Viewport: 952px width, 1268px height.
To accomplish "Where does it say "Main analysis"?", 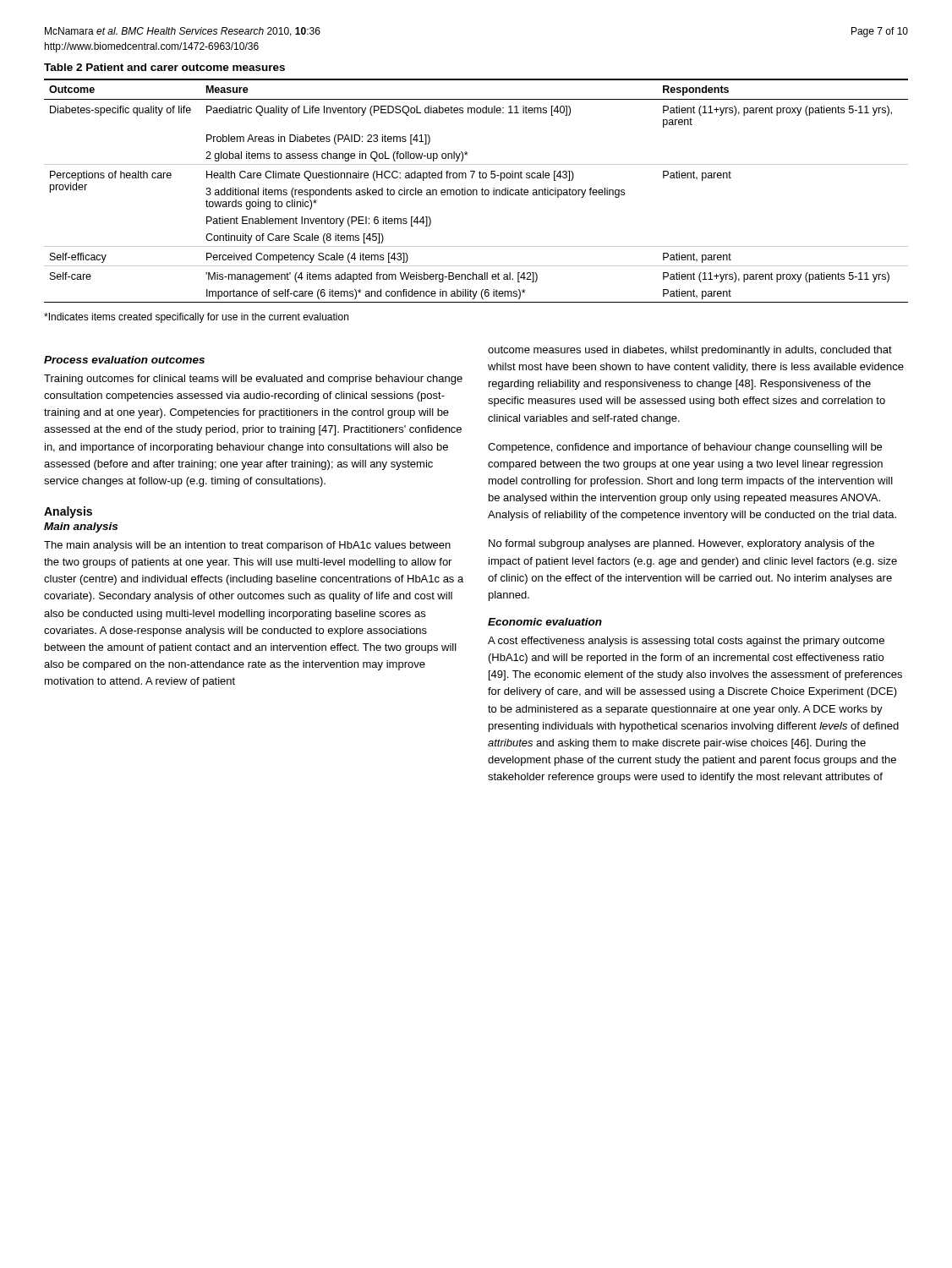I will click(81, 526).
